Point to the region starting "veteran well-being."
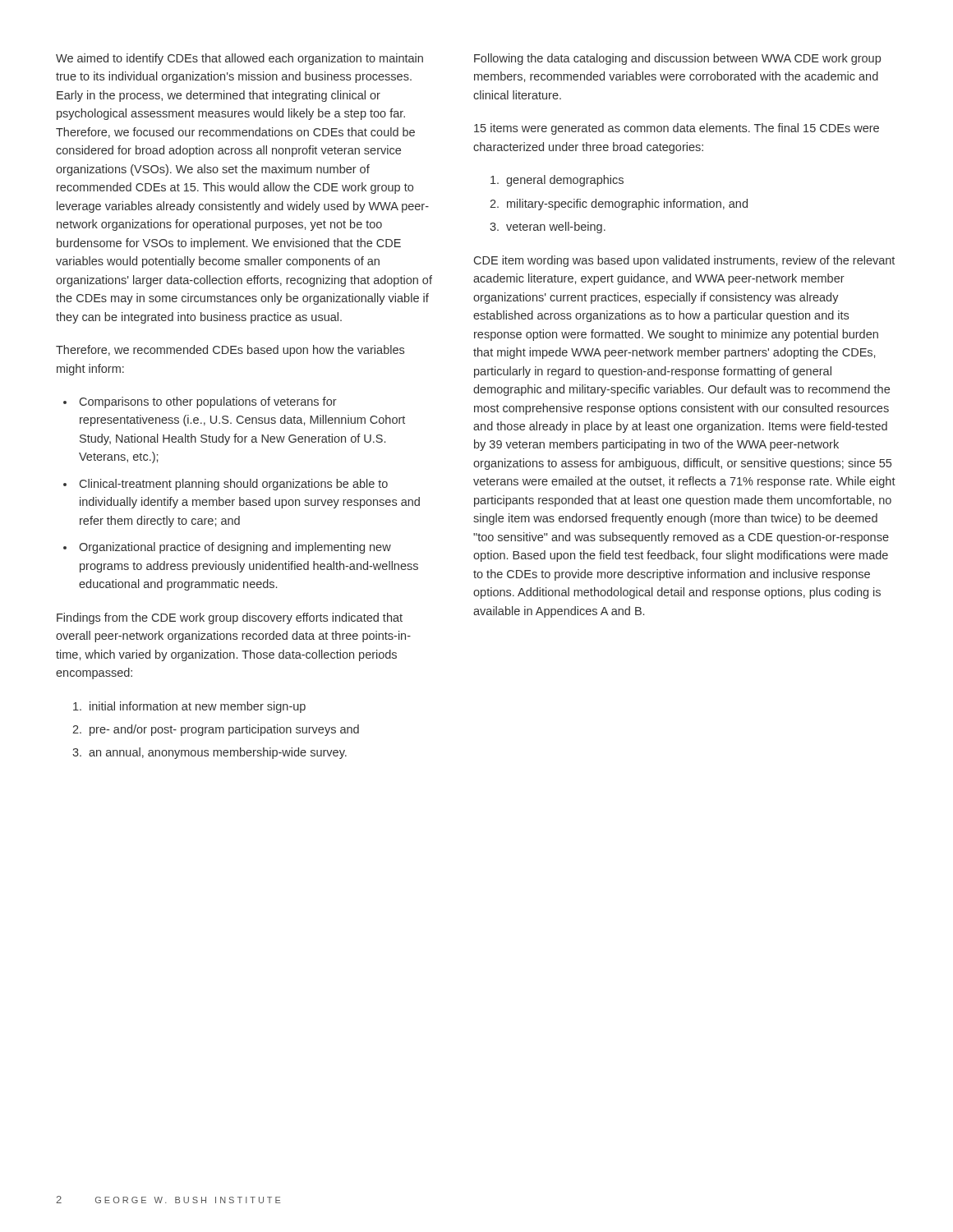The width and height of the screenshot is (953, 1232). pos(556,227)
